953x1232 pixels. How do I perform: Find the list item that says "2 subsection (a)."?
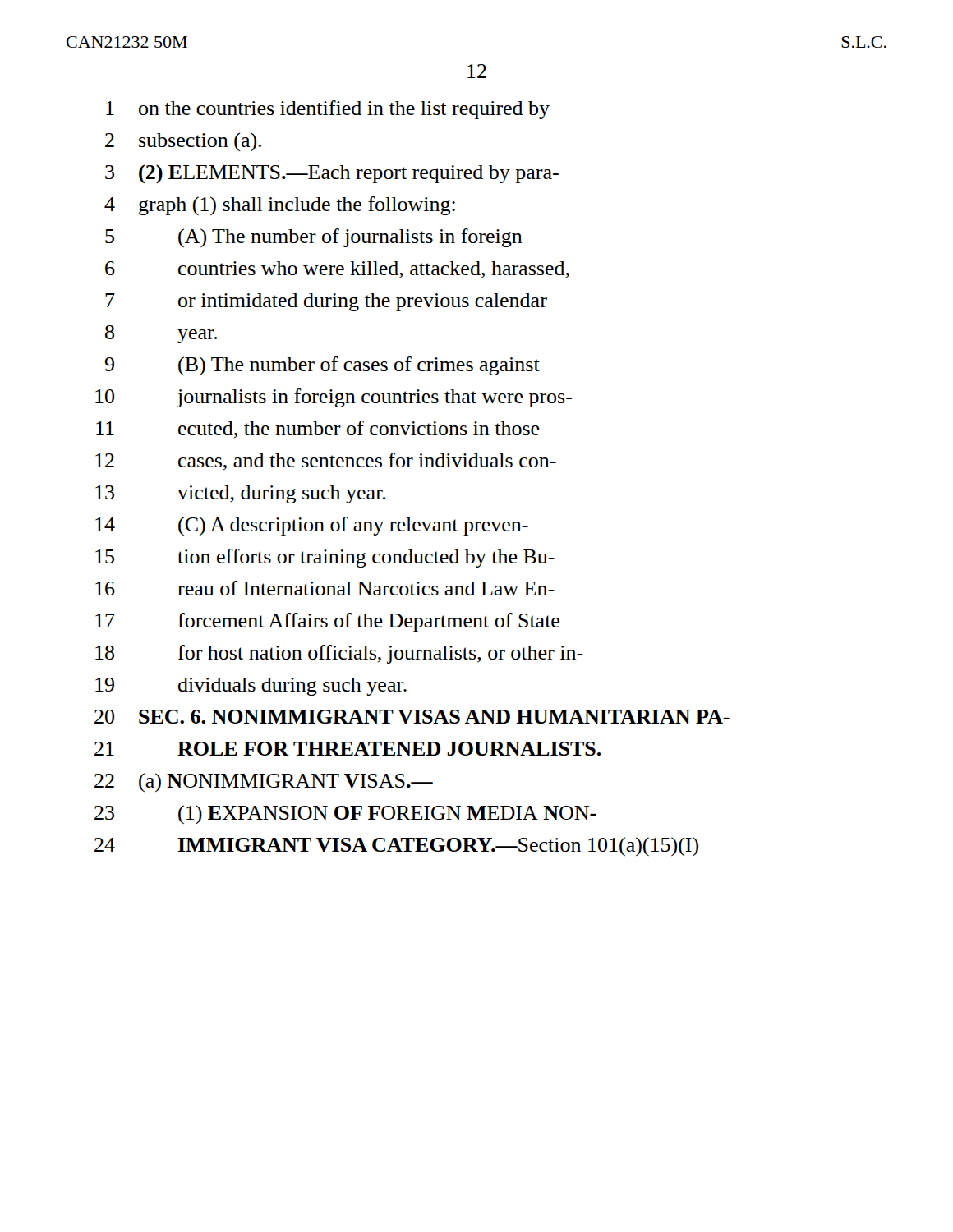click(x=183, y=142)
